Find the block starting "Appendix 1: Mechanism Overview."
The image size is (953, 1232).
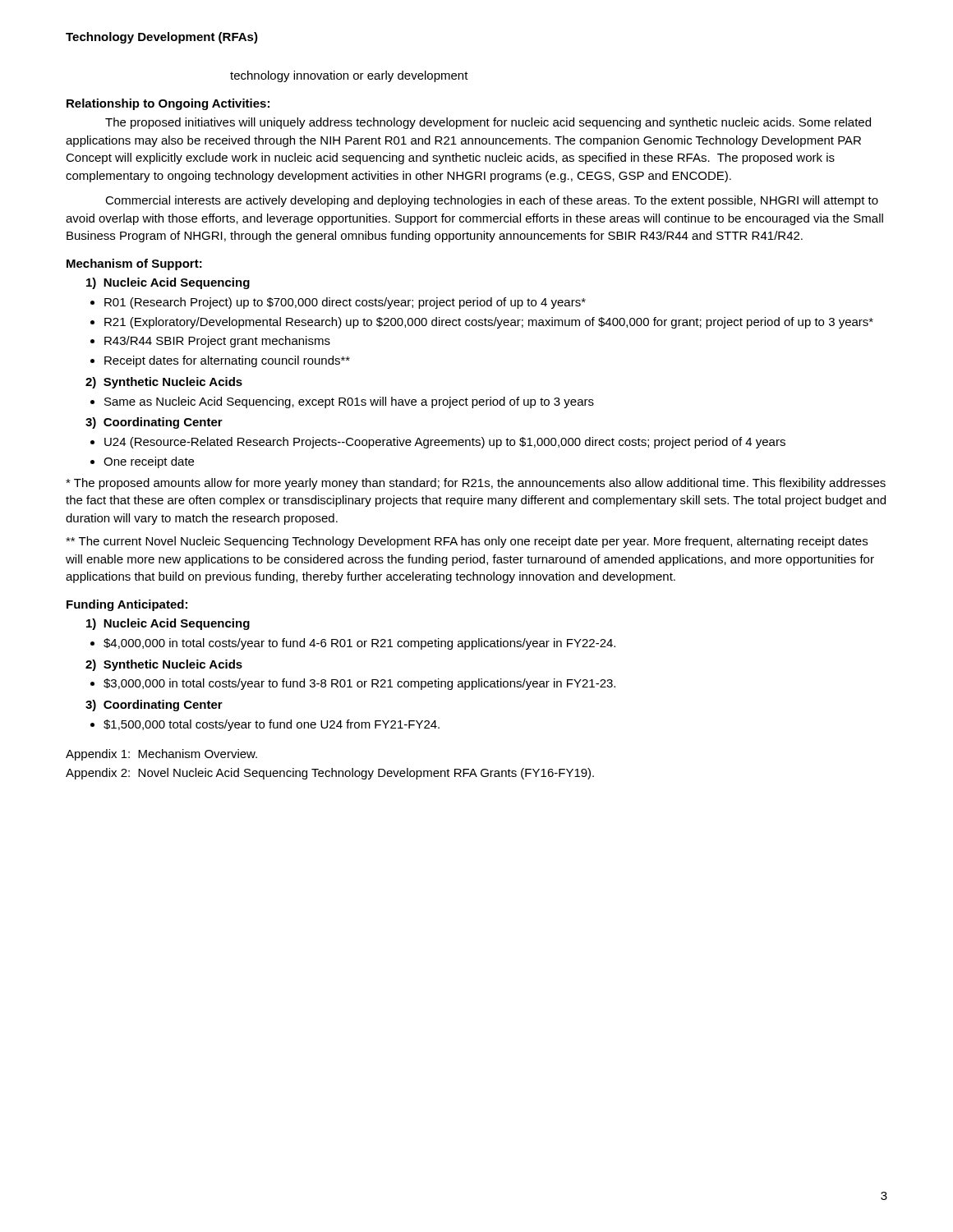162,753
